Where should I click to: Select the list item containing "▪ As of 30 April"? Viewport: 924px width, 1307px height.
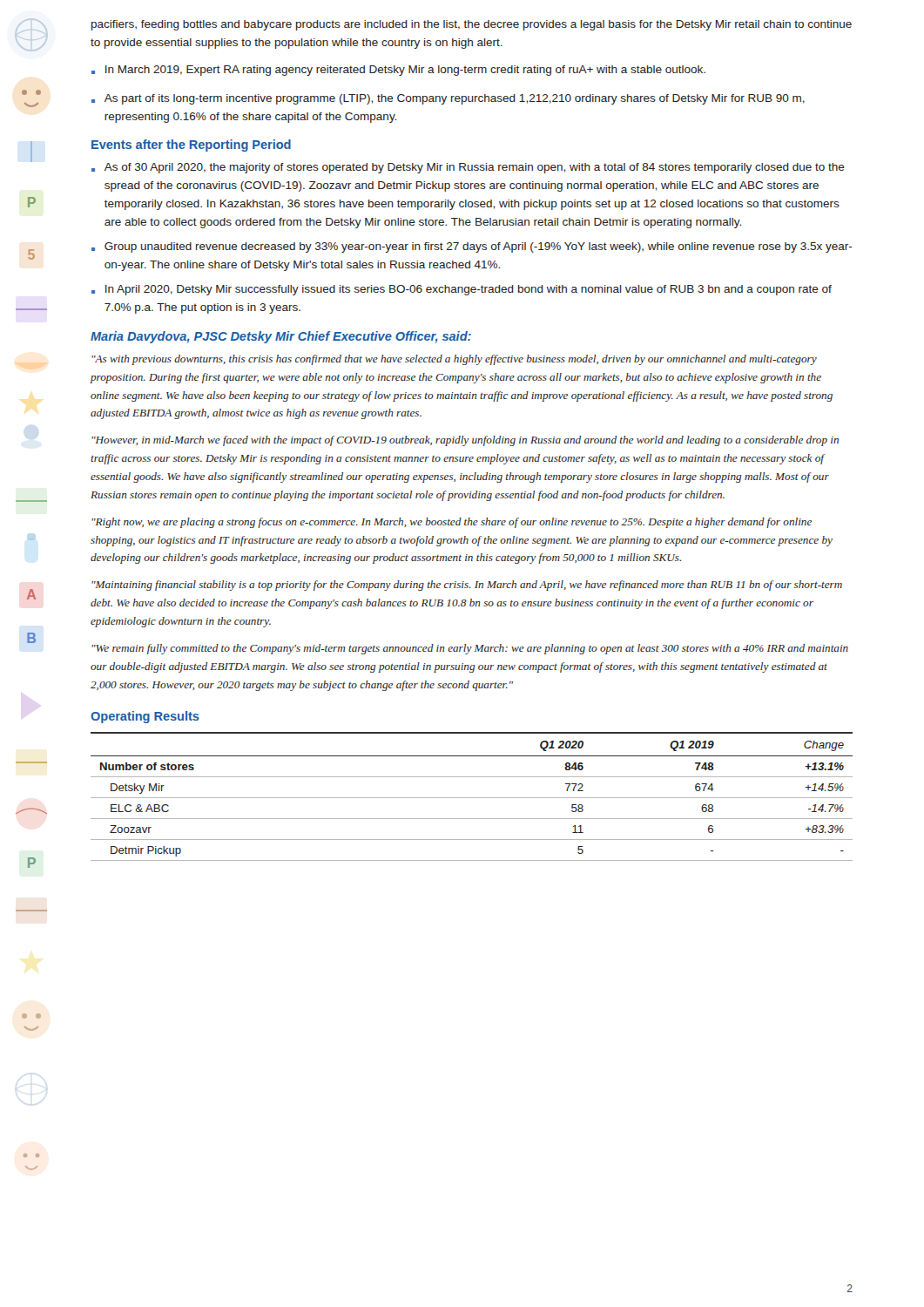coord(472,195)
